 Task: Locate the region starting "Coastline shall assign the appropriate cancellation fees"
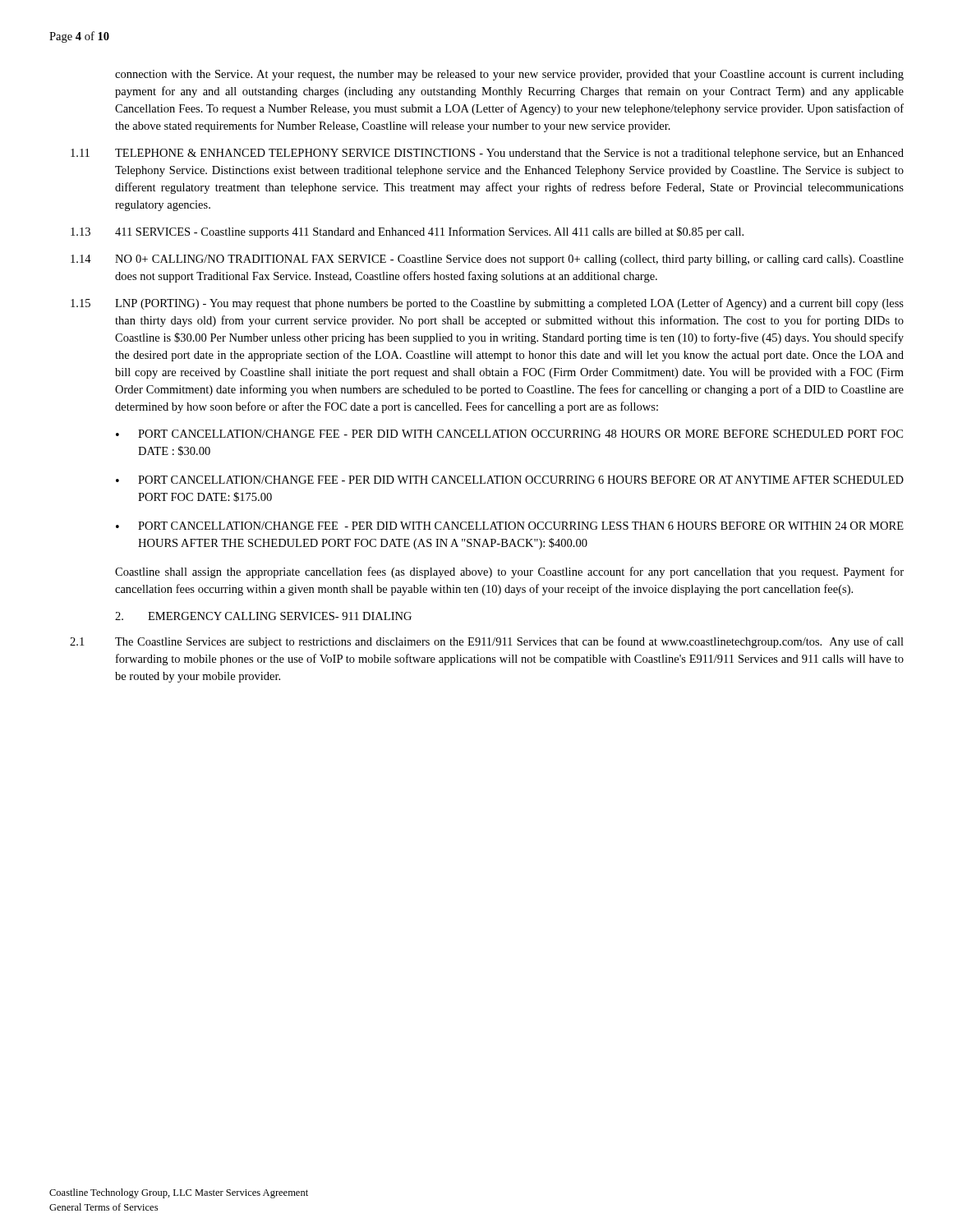coord(509,581)
